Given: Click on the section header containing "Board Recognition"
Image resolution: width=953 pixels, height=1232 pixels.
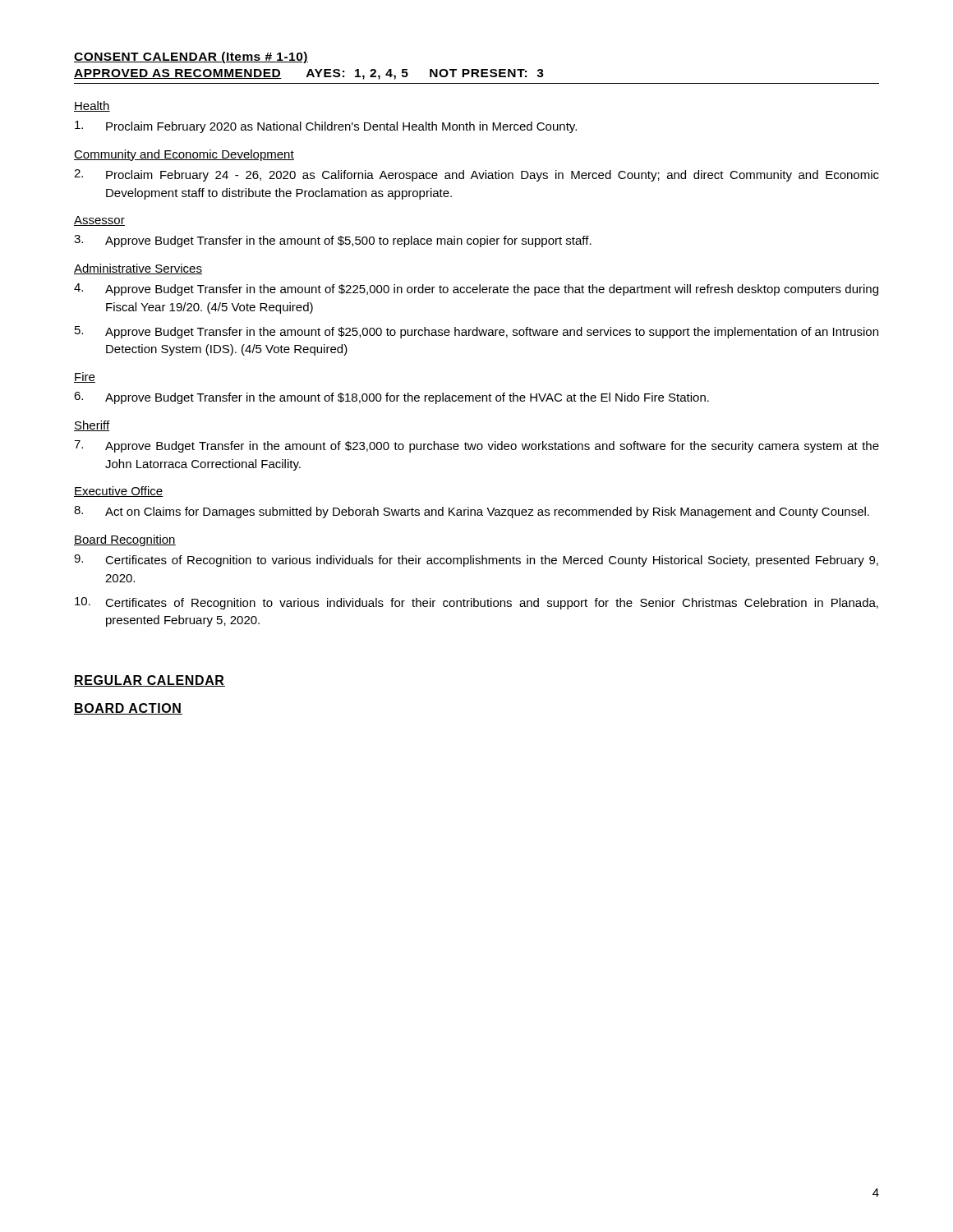Looking at the screenshot, I should coord(125,539).
